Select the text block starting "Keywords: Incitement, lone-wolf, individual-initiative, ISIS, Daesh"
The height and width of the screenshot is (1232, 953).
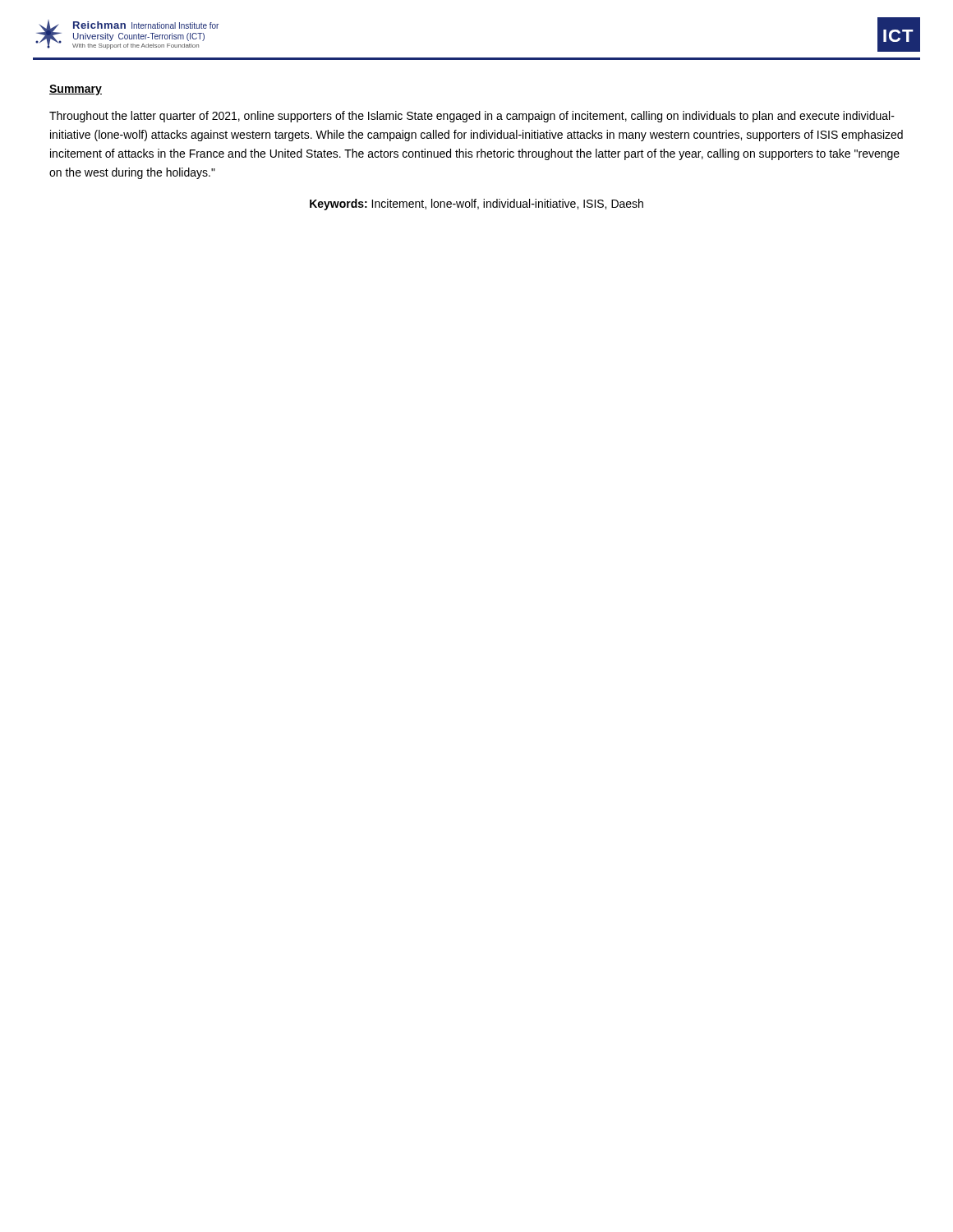tap(476, 204)
